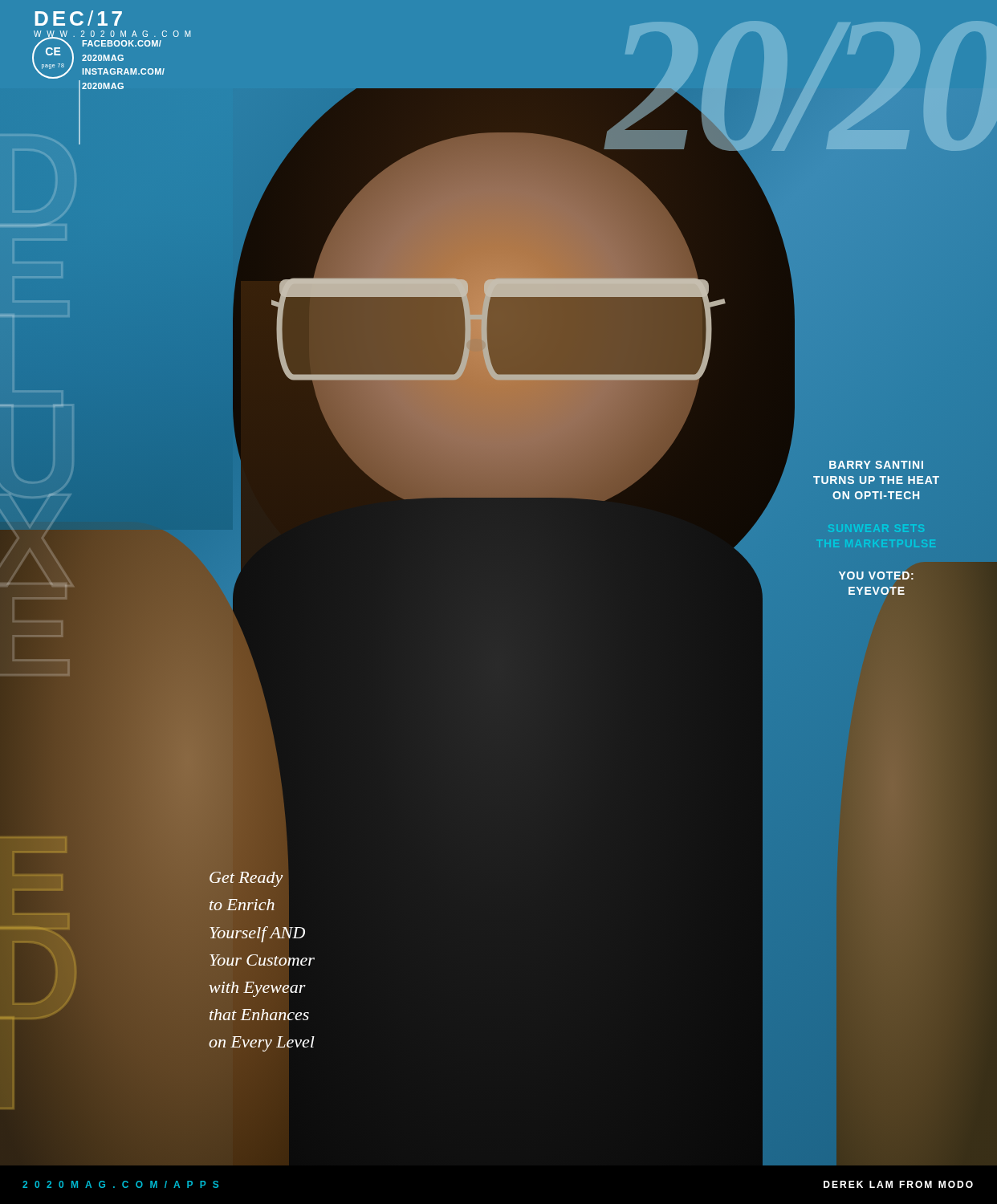The width and height of the screenshot is (997, 1204).
Task: Point to the passage starting "BARRY SANTINITURNS UP THE HEATON OPTI-TECH"
Action: click(877, 480)
